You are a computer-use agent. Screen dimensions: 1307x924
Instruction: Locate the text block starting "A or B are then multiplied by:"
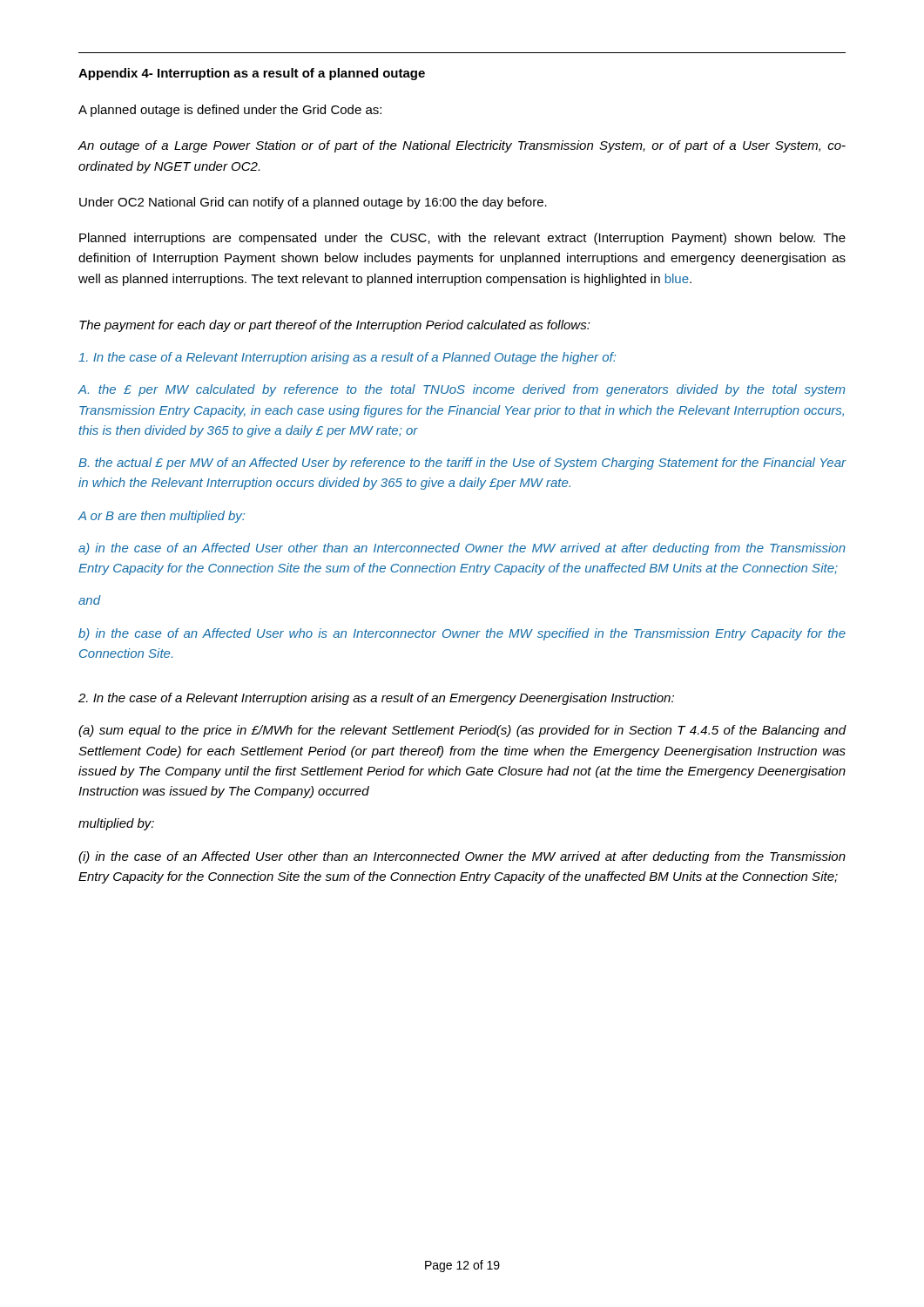162,515
